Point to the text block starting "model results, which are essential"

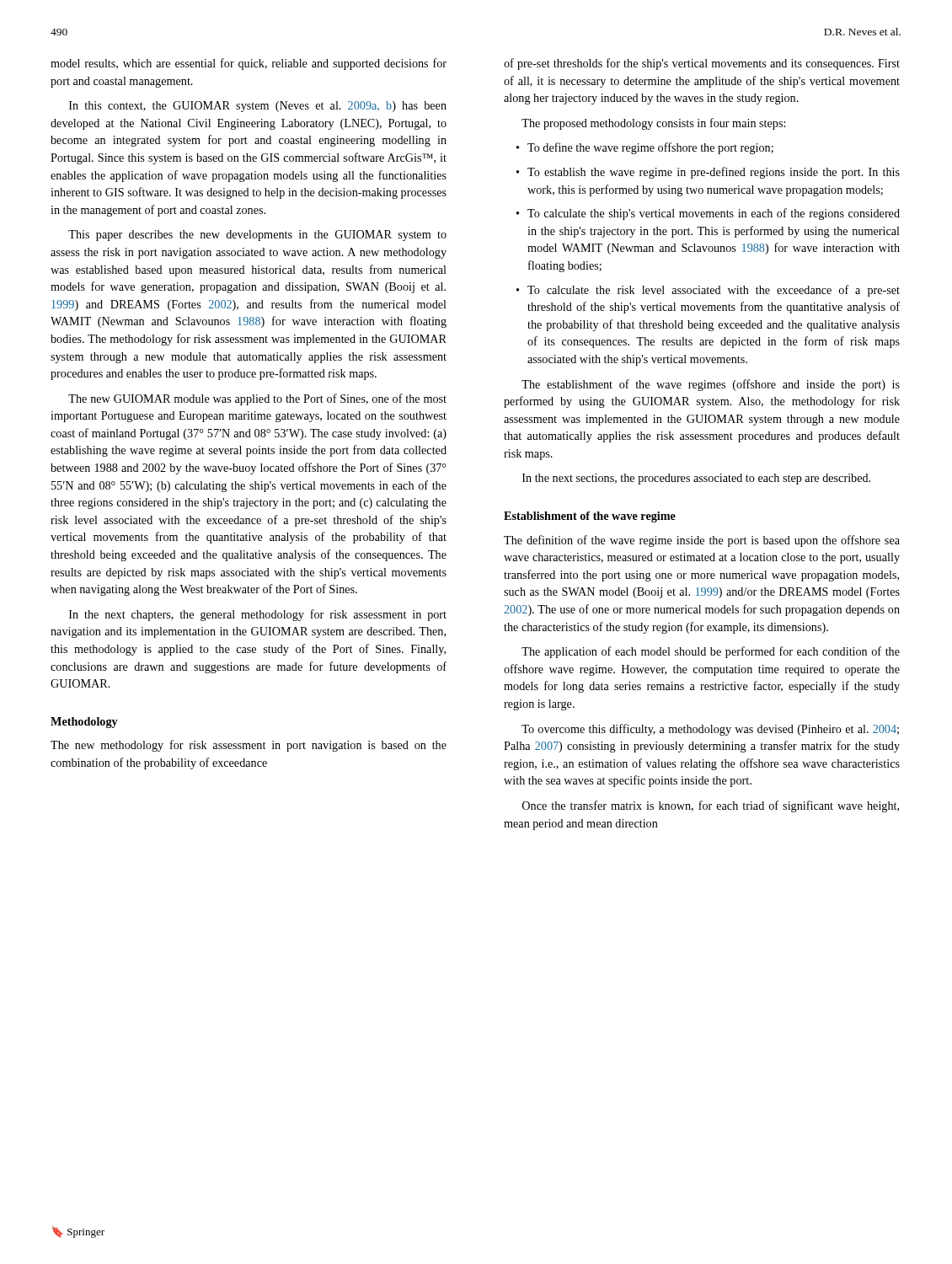coord(249,374)
